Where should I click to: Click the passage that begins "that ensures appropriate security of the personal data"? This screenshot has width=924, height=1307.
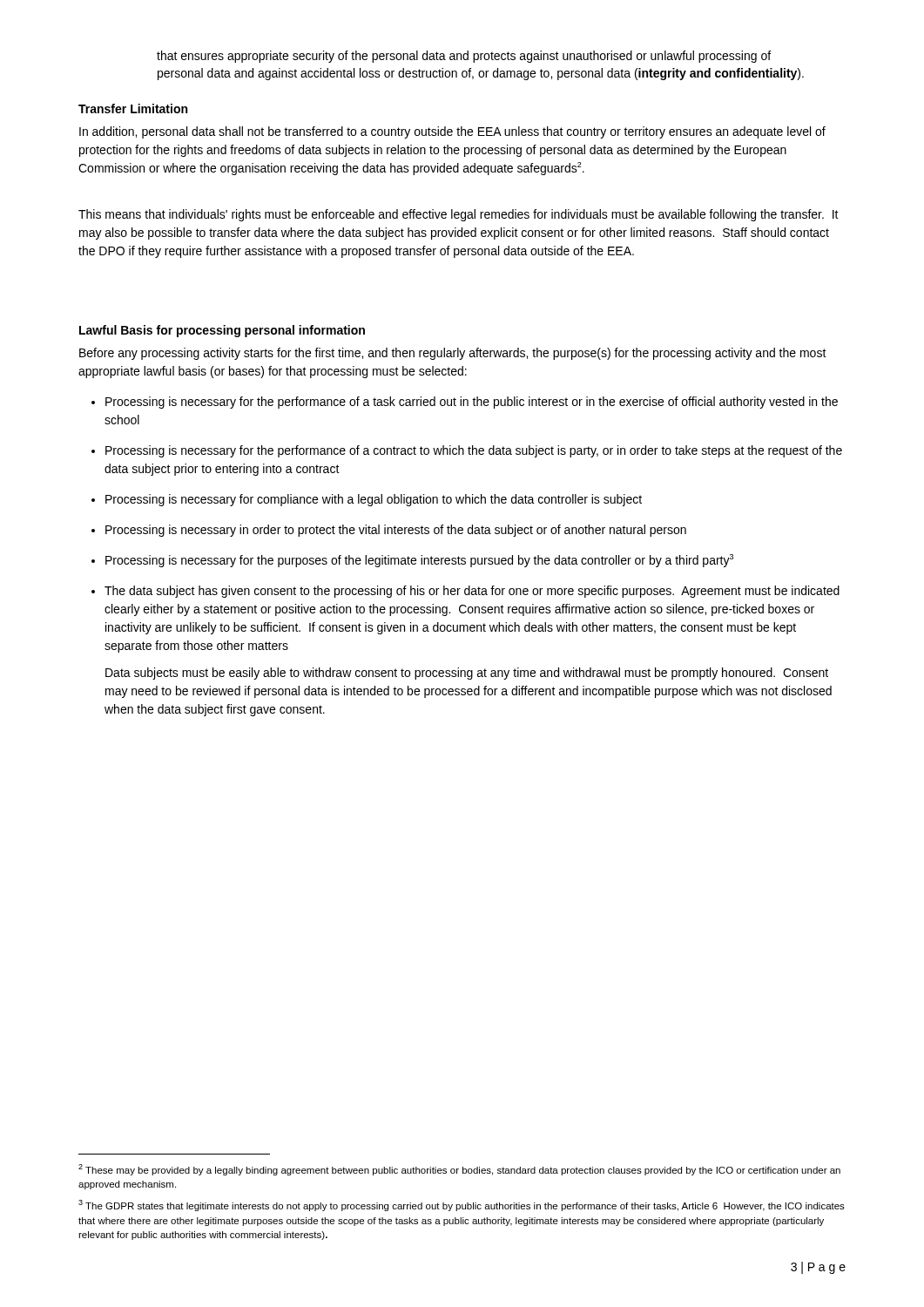pyautogui.click(x=481, y=65)
